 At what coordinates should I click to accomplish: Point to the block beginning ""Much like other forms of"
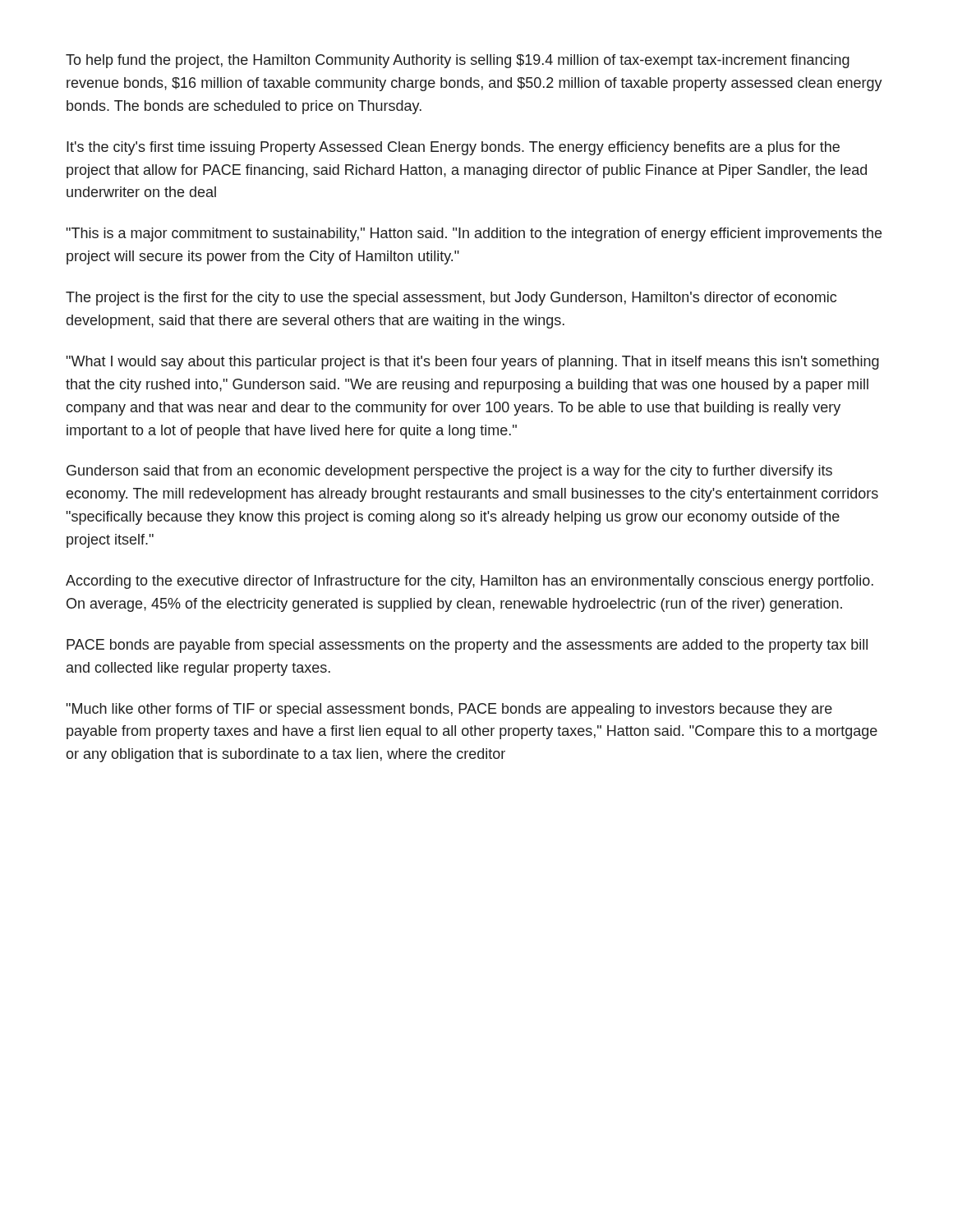tap(472, 731)
